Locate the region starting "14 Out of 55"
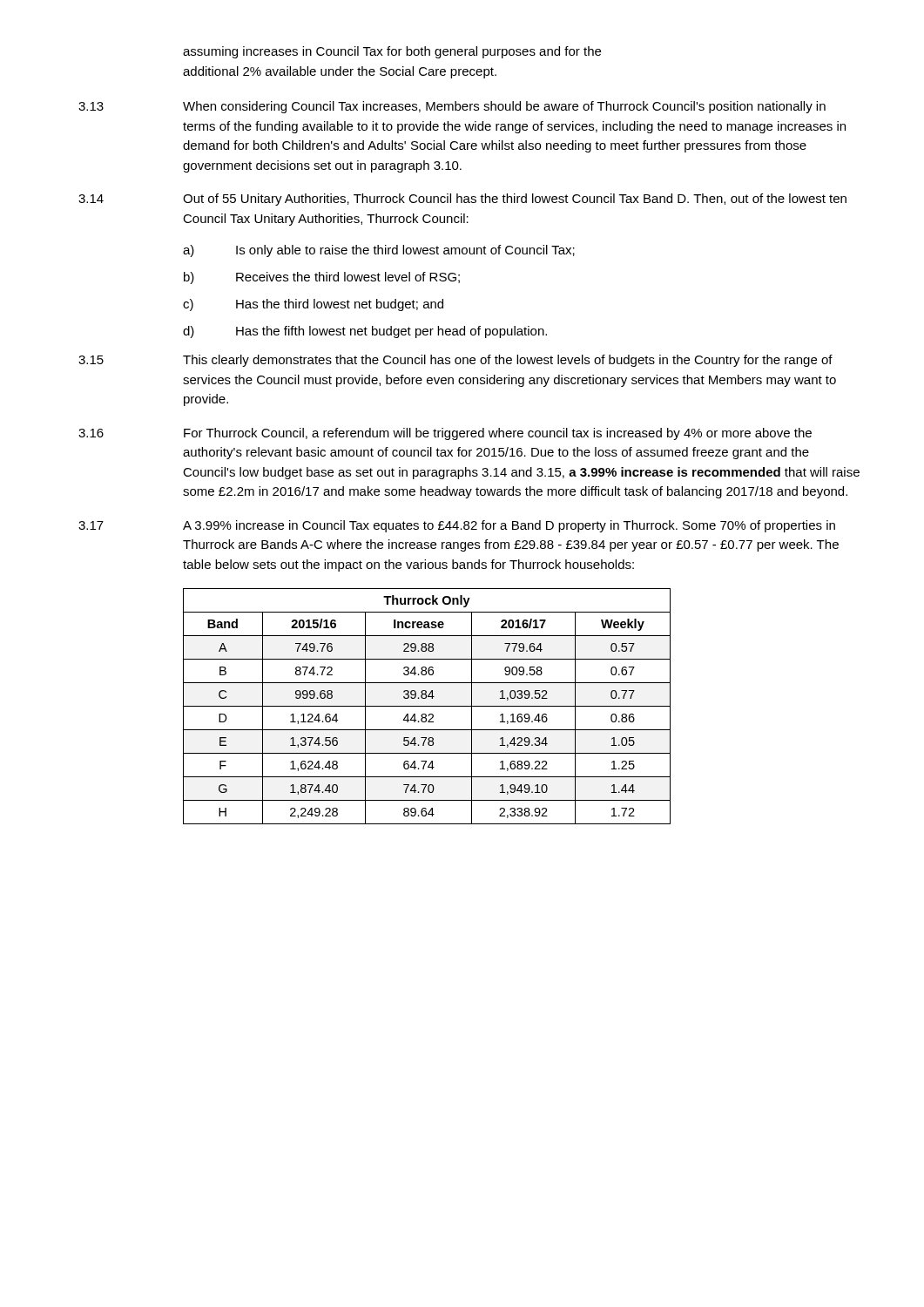 click(470, 209)
